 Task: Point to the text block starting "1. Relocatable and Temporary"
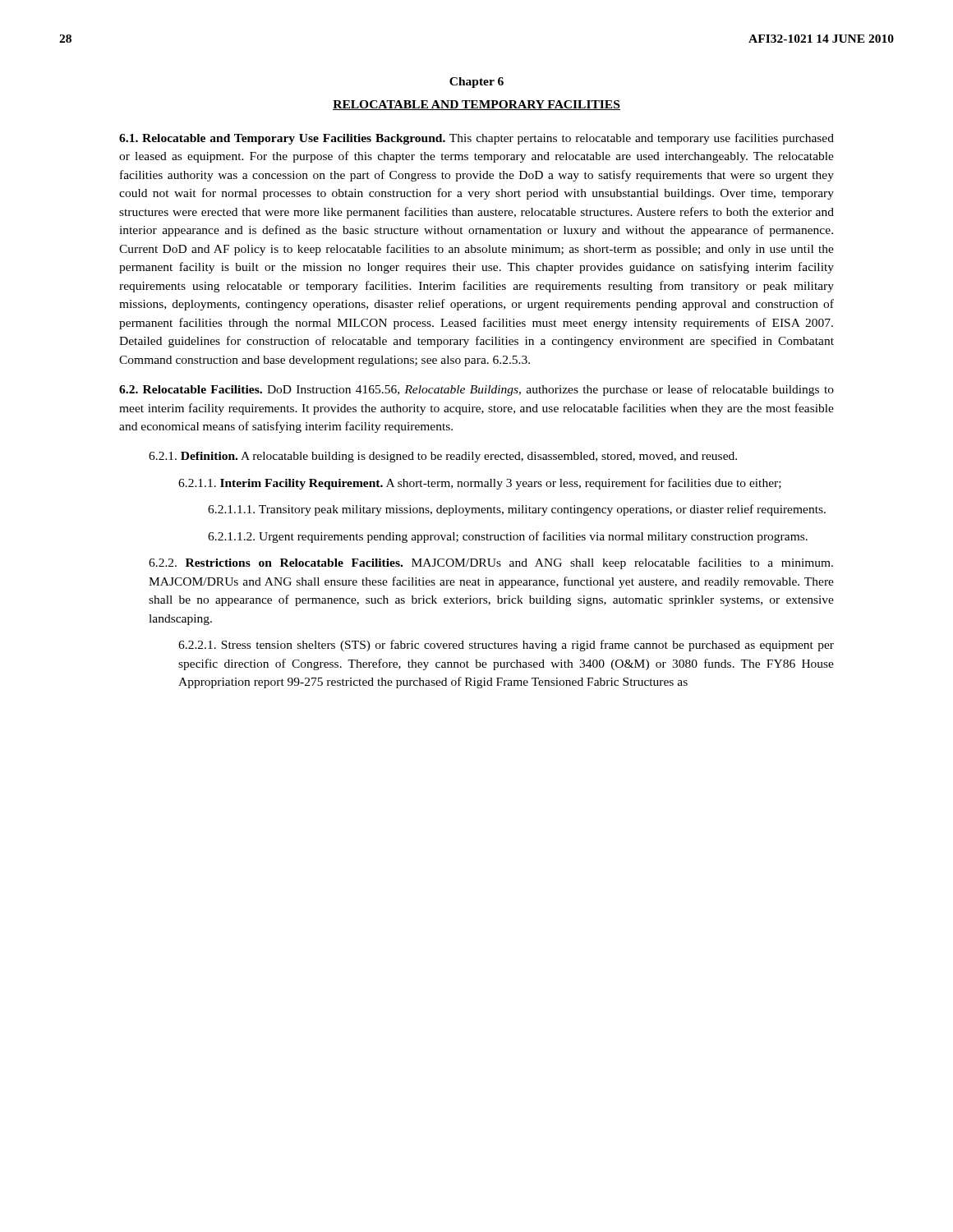[x=476, y=248]
